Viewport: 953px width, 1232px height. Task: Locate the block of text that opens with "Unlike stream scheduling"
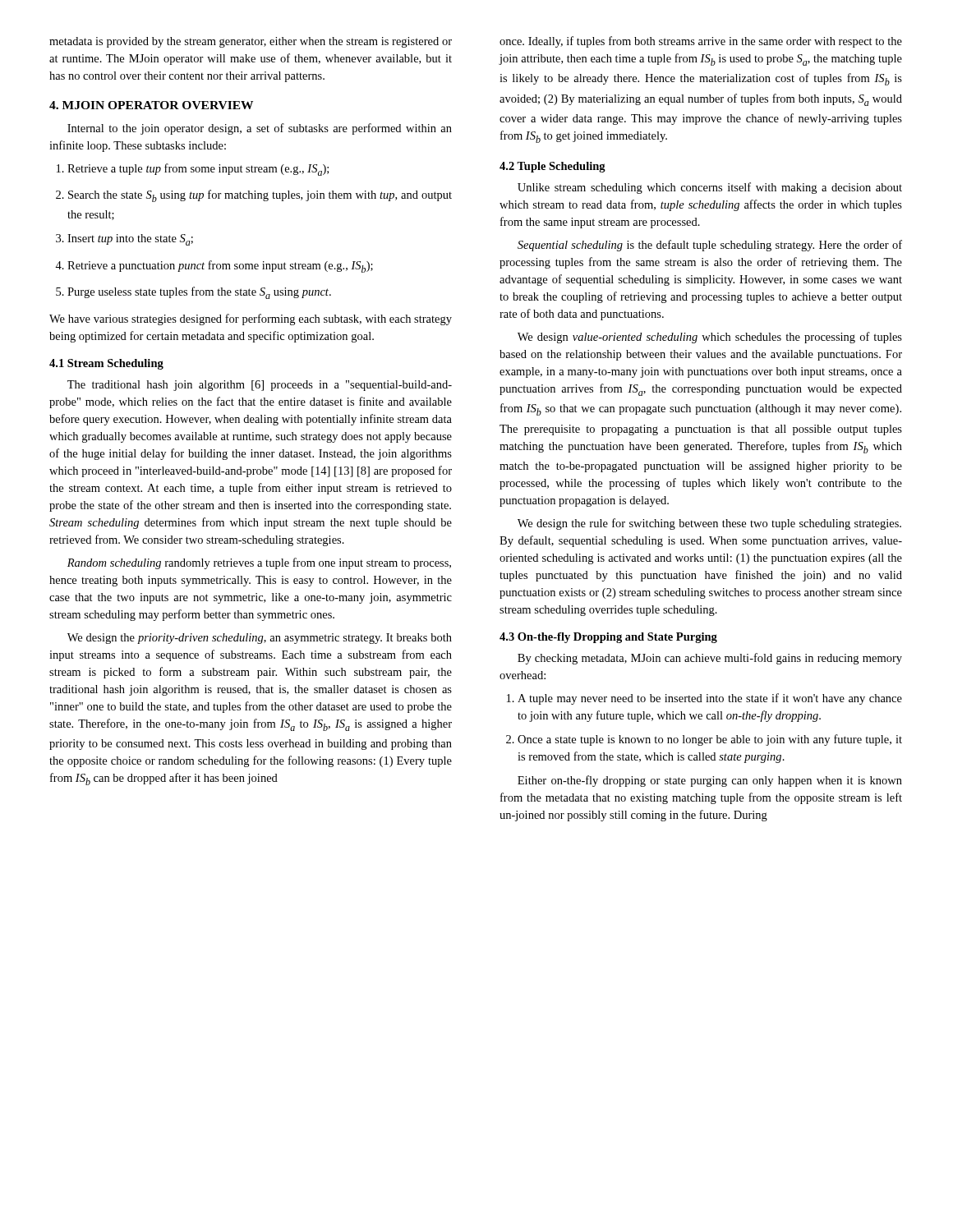tap(701, 205)
